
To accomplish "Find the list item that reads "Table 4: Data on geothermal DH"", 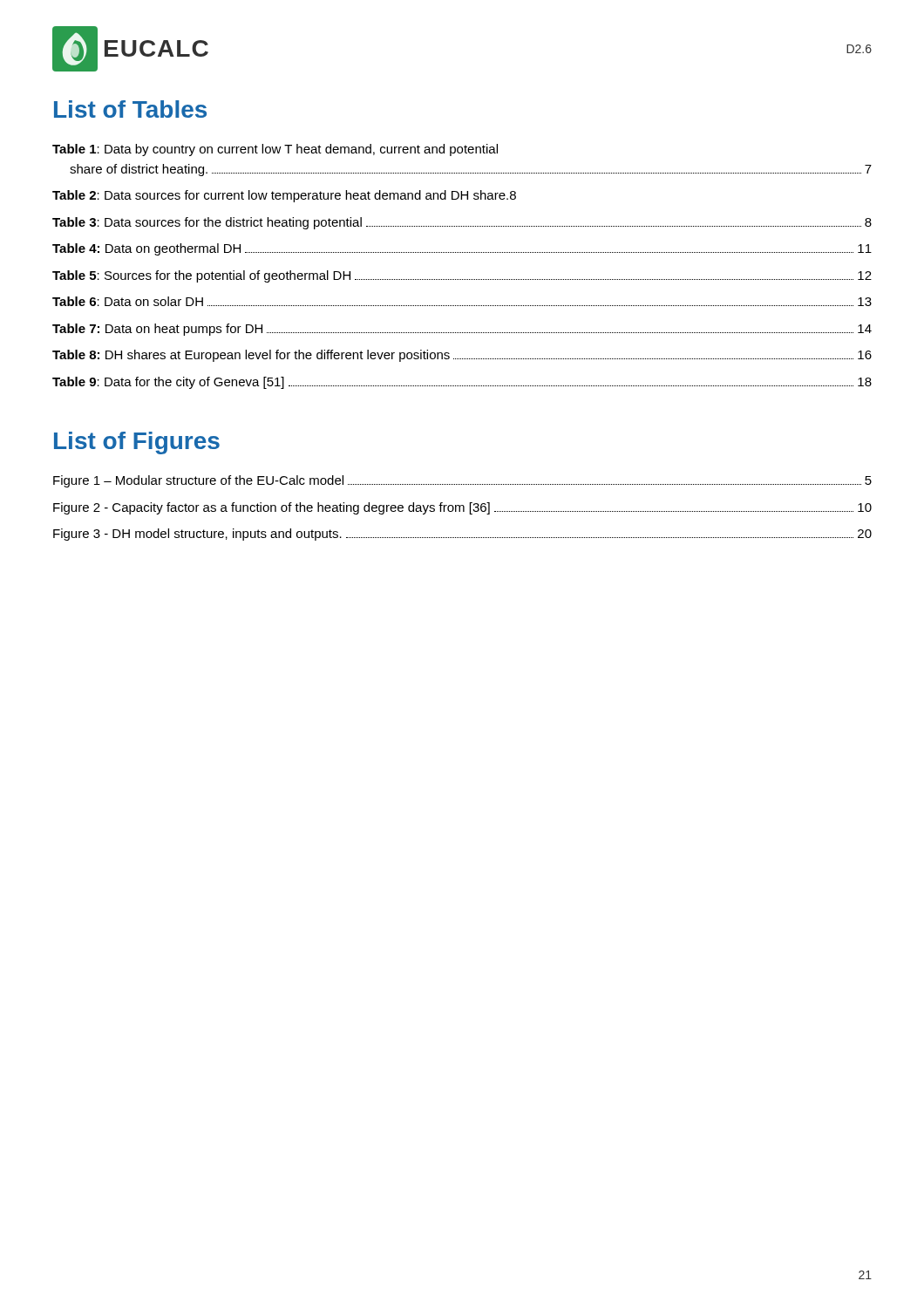I will click(x=462, y=249).
